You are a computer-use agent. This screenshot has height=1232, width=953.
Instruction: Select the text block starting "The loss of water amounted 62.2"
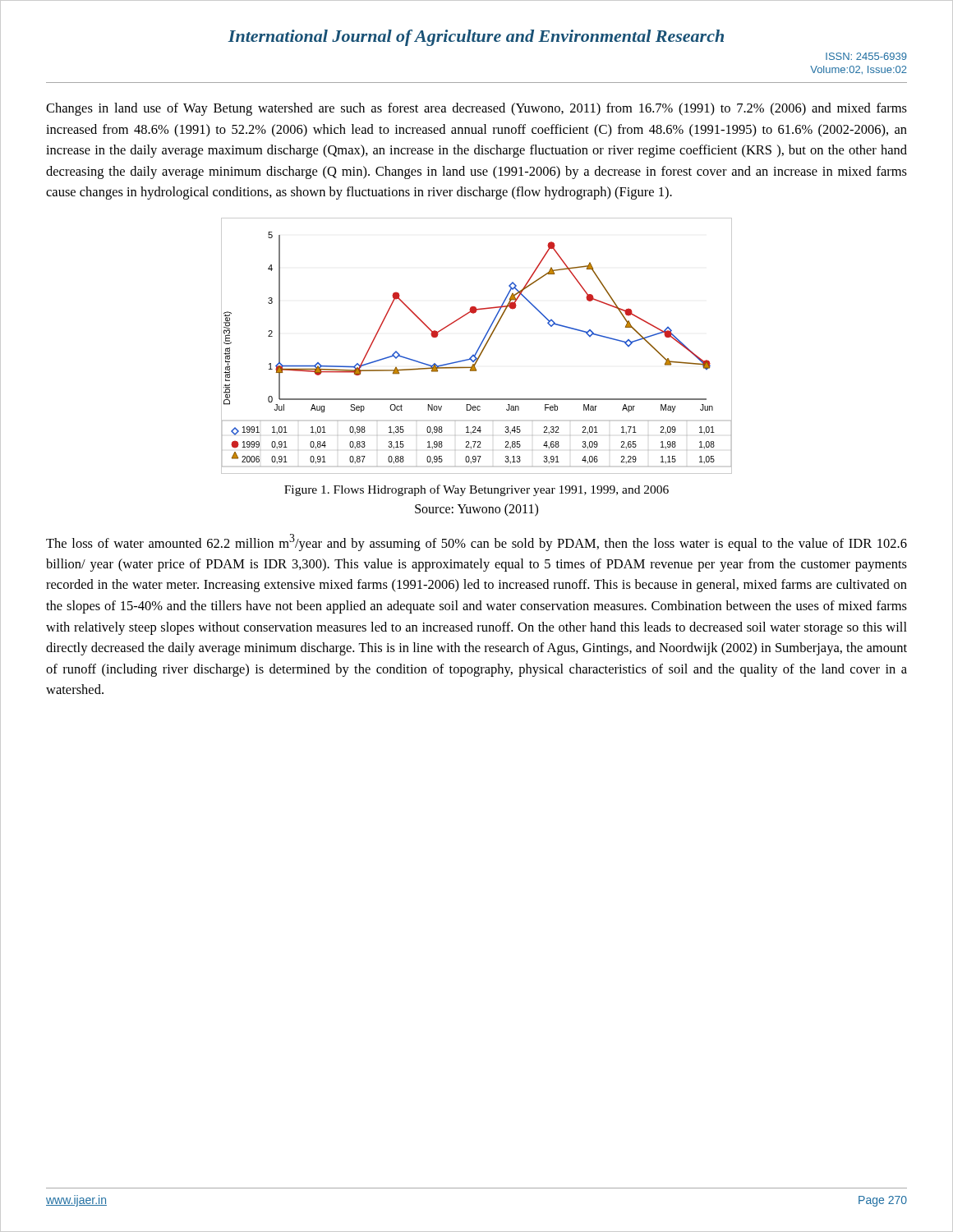click(x=476, y=615)
